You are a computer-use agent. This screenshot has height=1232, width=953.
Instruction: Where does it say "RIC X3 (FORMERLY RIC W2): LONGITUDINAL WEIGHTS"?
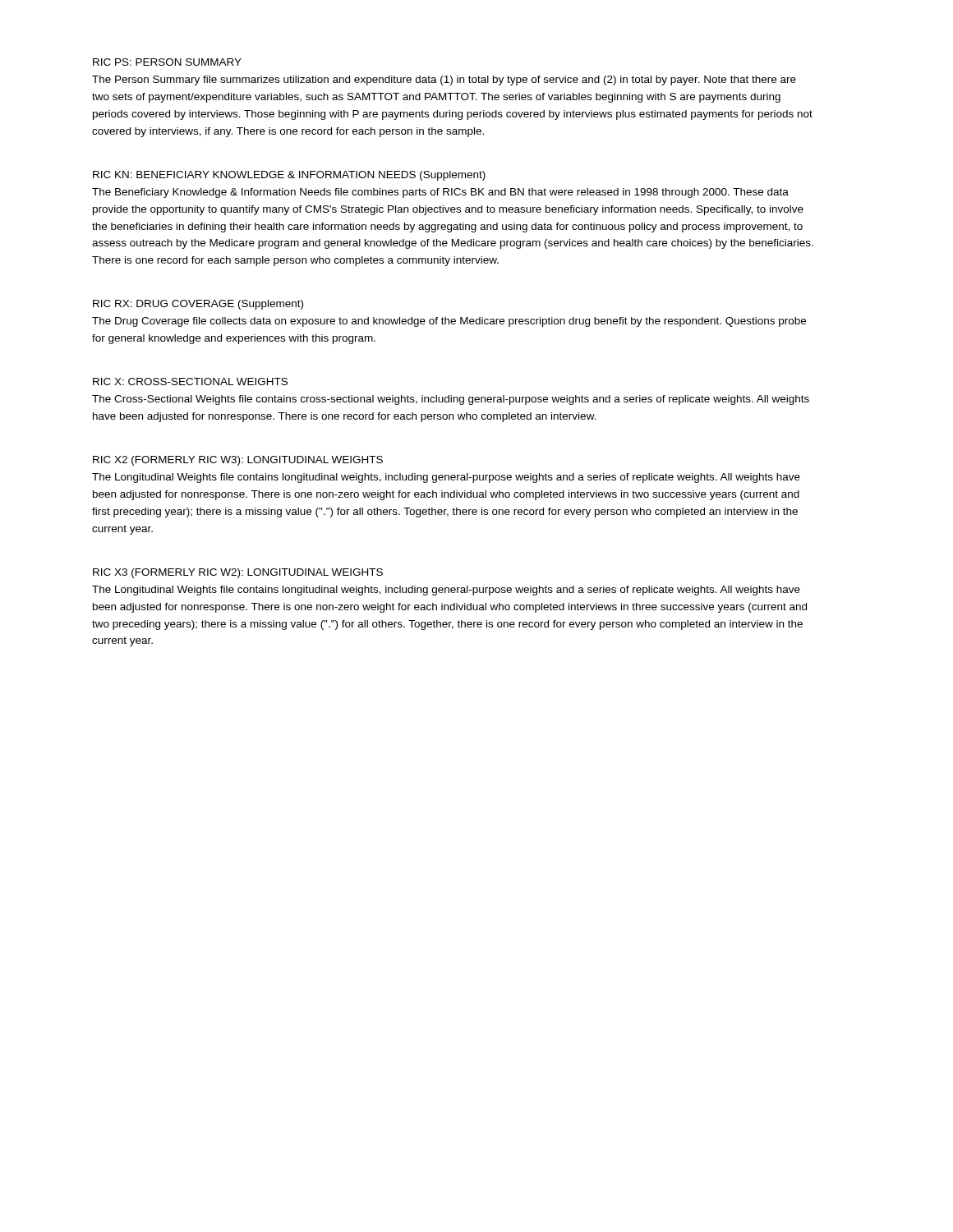238,572
